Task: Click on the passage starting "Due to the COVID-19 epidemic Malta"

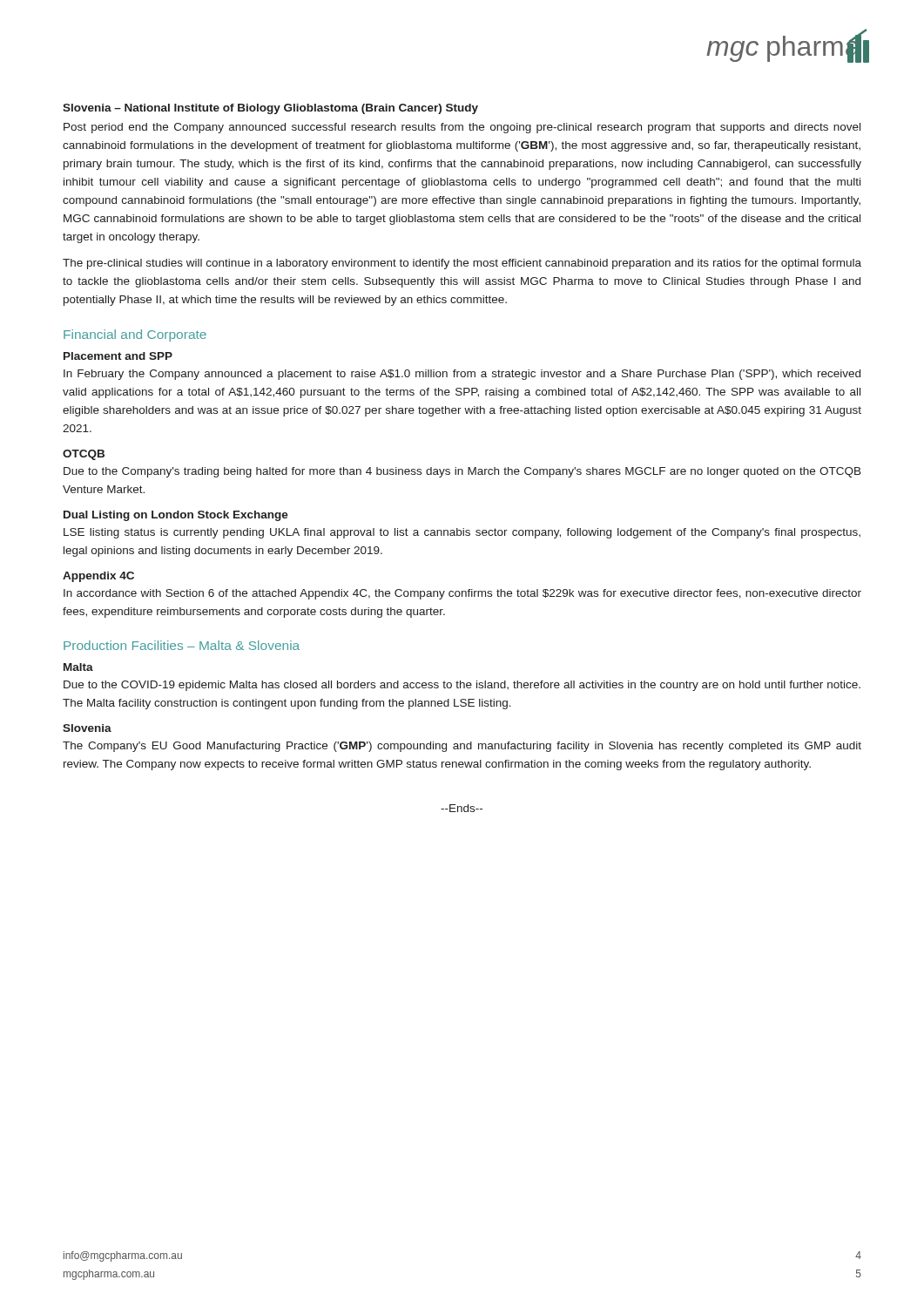Action: coord(462,695)
